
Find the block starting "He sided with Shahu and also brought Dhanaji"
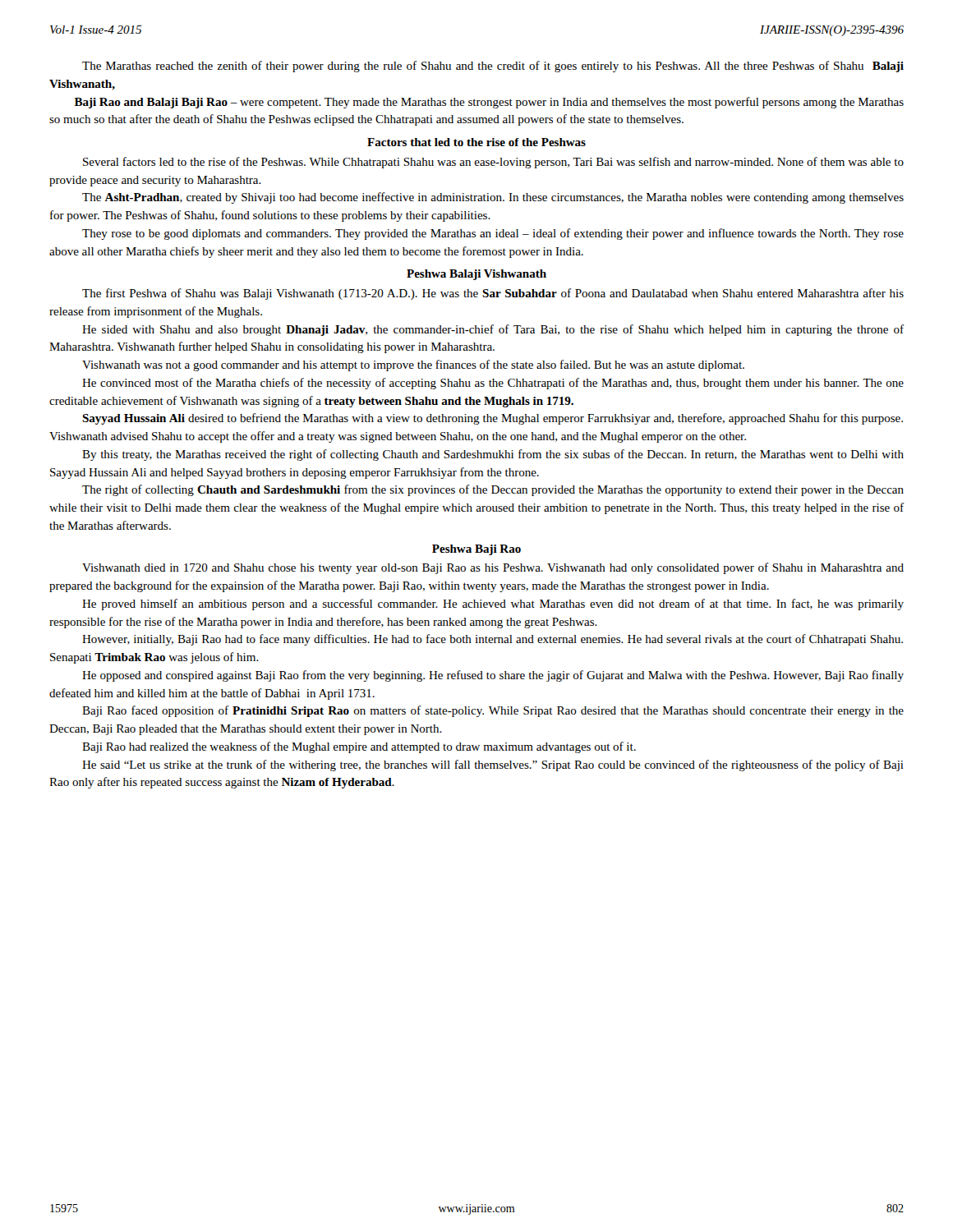(x=476, y=339)
